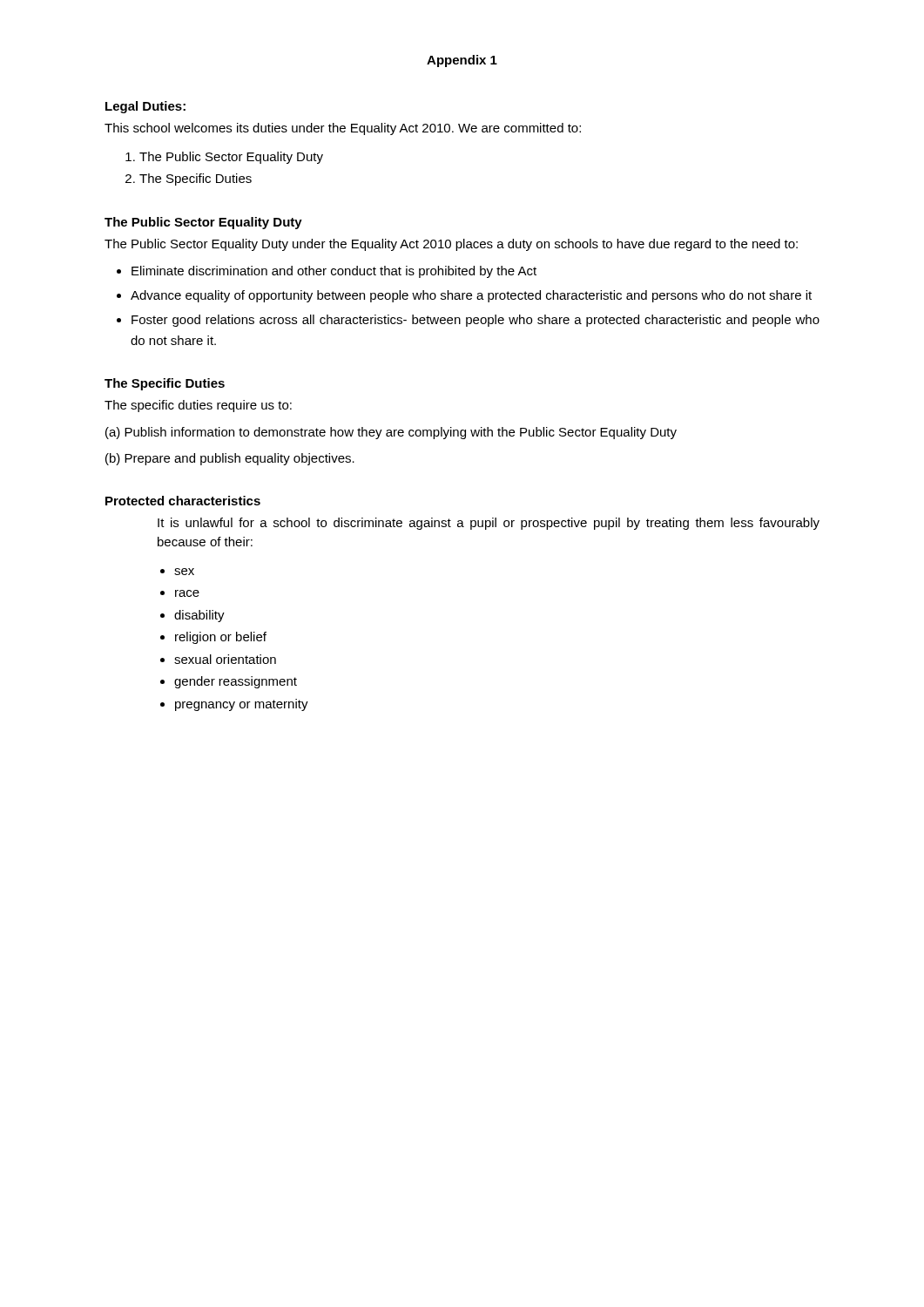
Task: Select the section header containing "Protected characteristics"
Action: [x=183, y=500]
